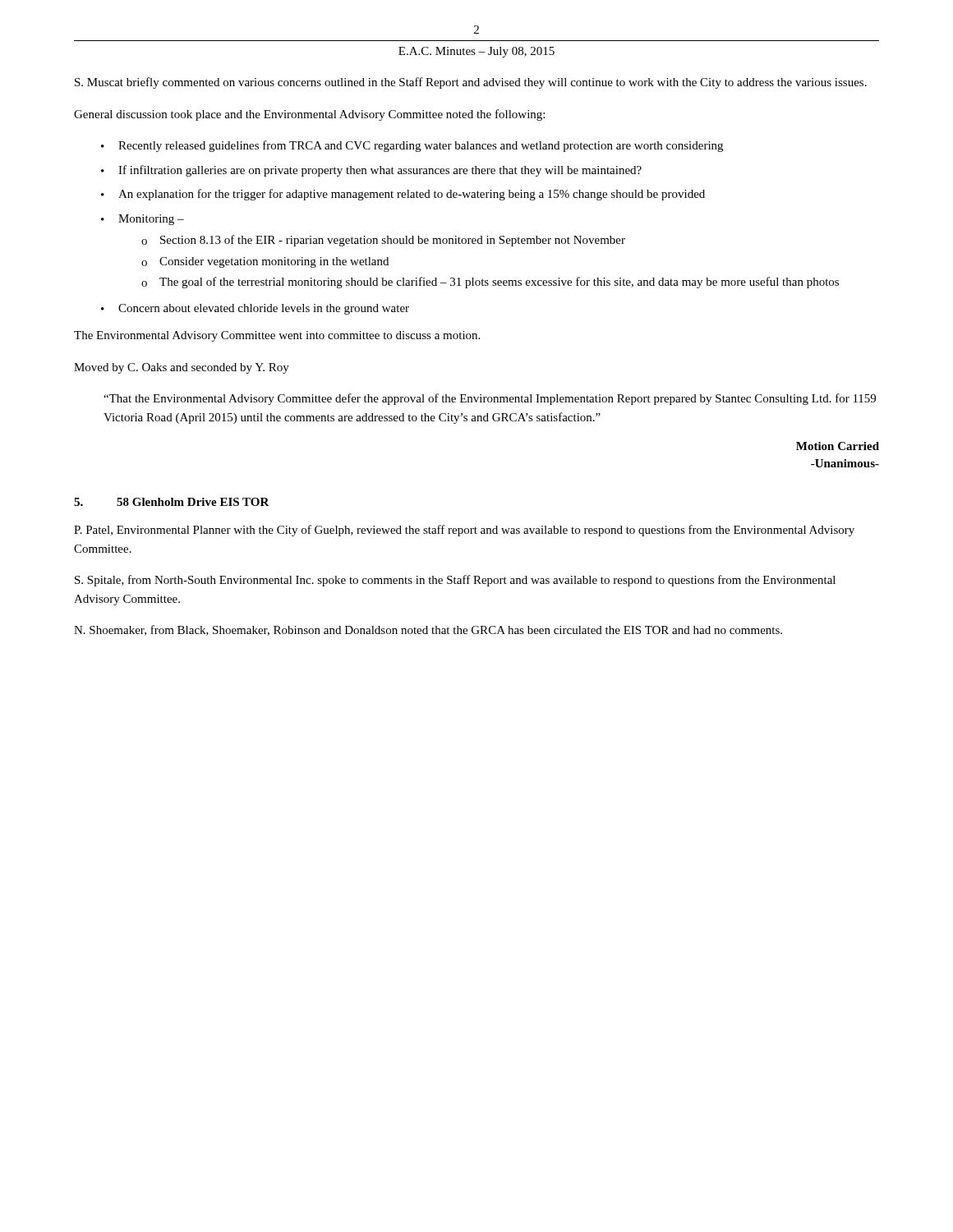The width and height of the screenshot is (953, 1232).
Task: Locate the text block starting "5. 58 Glenholm"
Action: coord(171,502)
